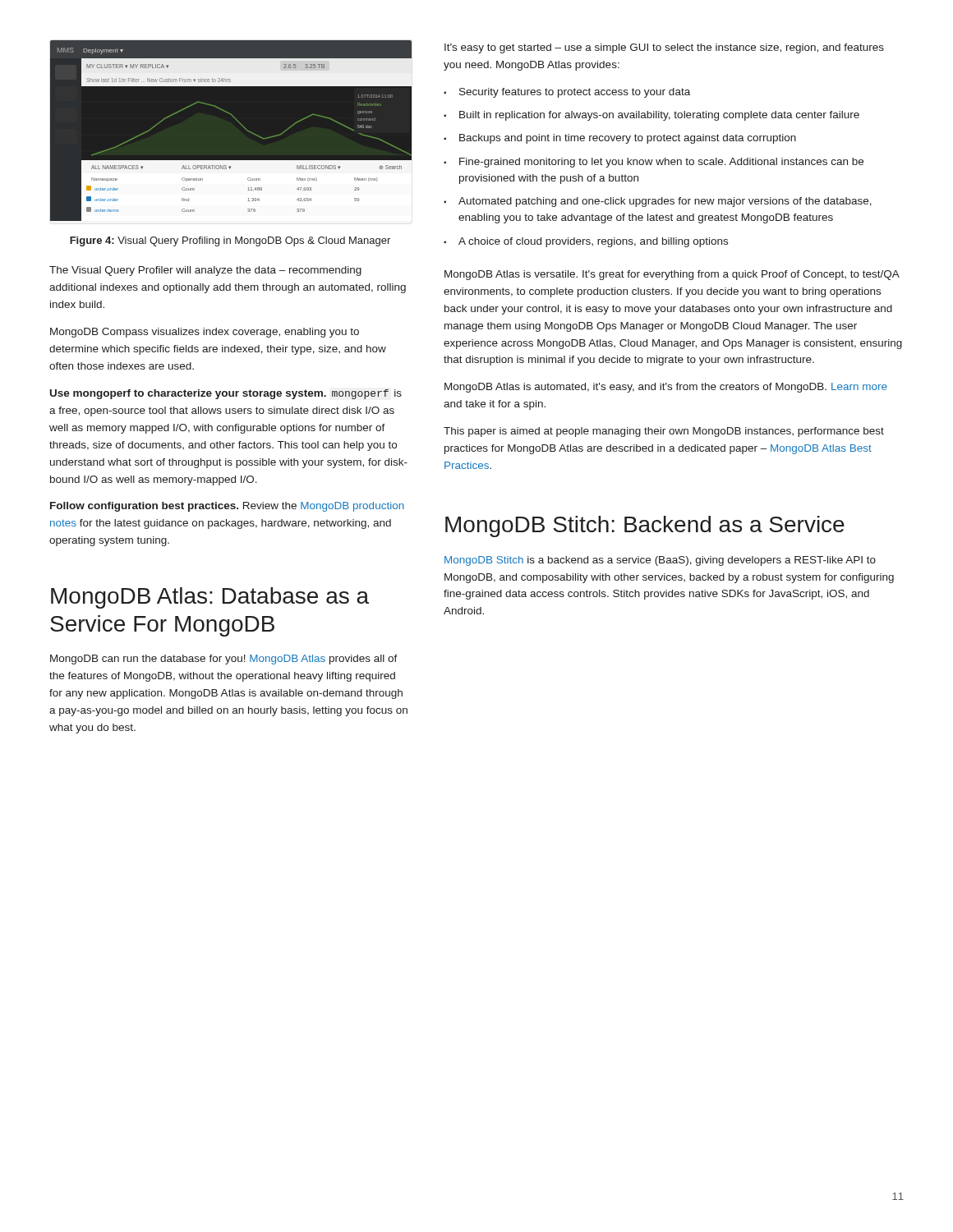Find the block on this page that starts "A choice of"
Image resolution: width=953 pixels, height=1232 pixels.
(593, 241)
